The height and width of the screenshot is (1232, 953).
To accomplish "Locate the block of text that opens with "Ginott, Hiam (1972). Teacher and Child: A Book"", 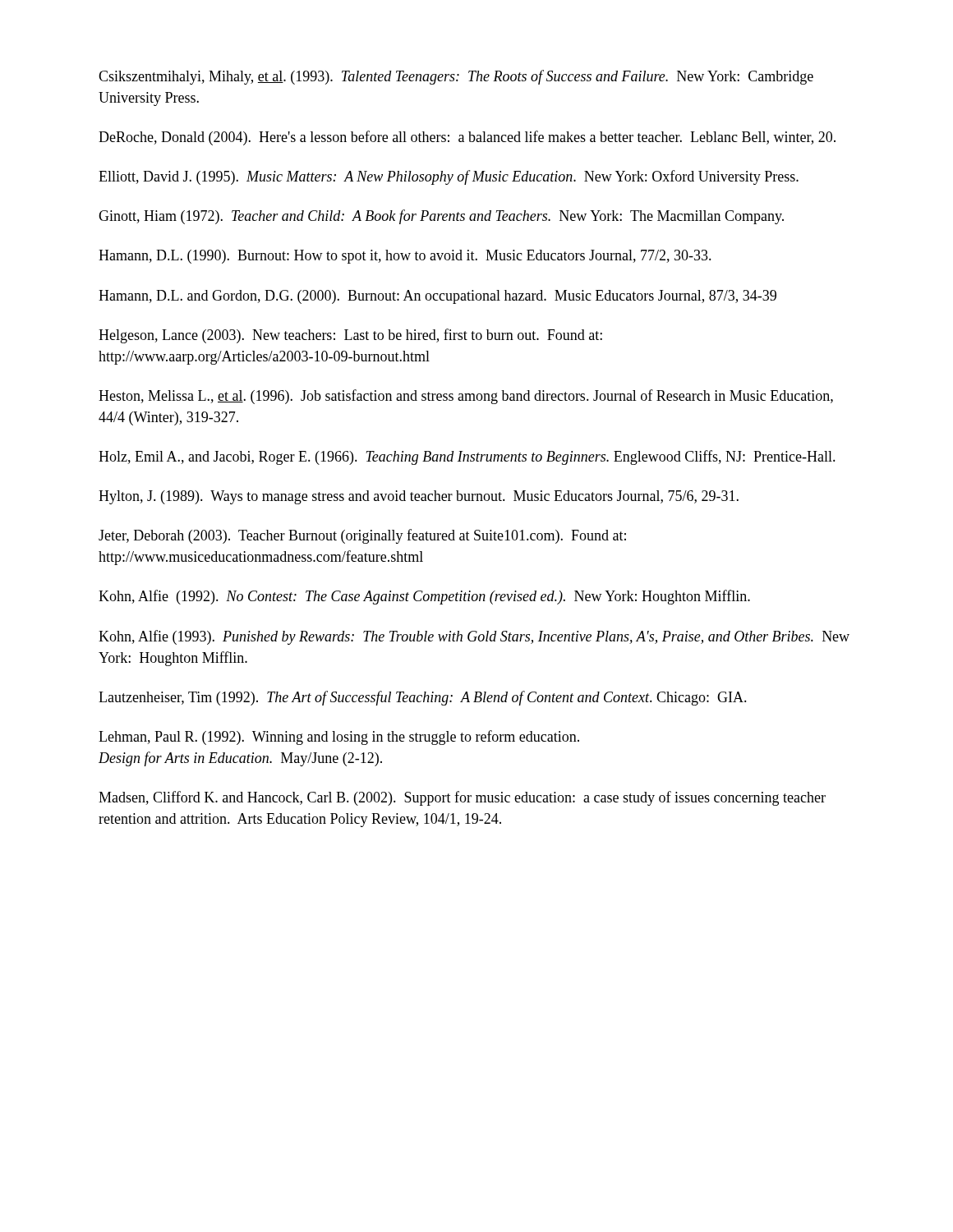I will point(442,216).
